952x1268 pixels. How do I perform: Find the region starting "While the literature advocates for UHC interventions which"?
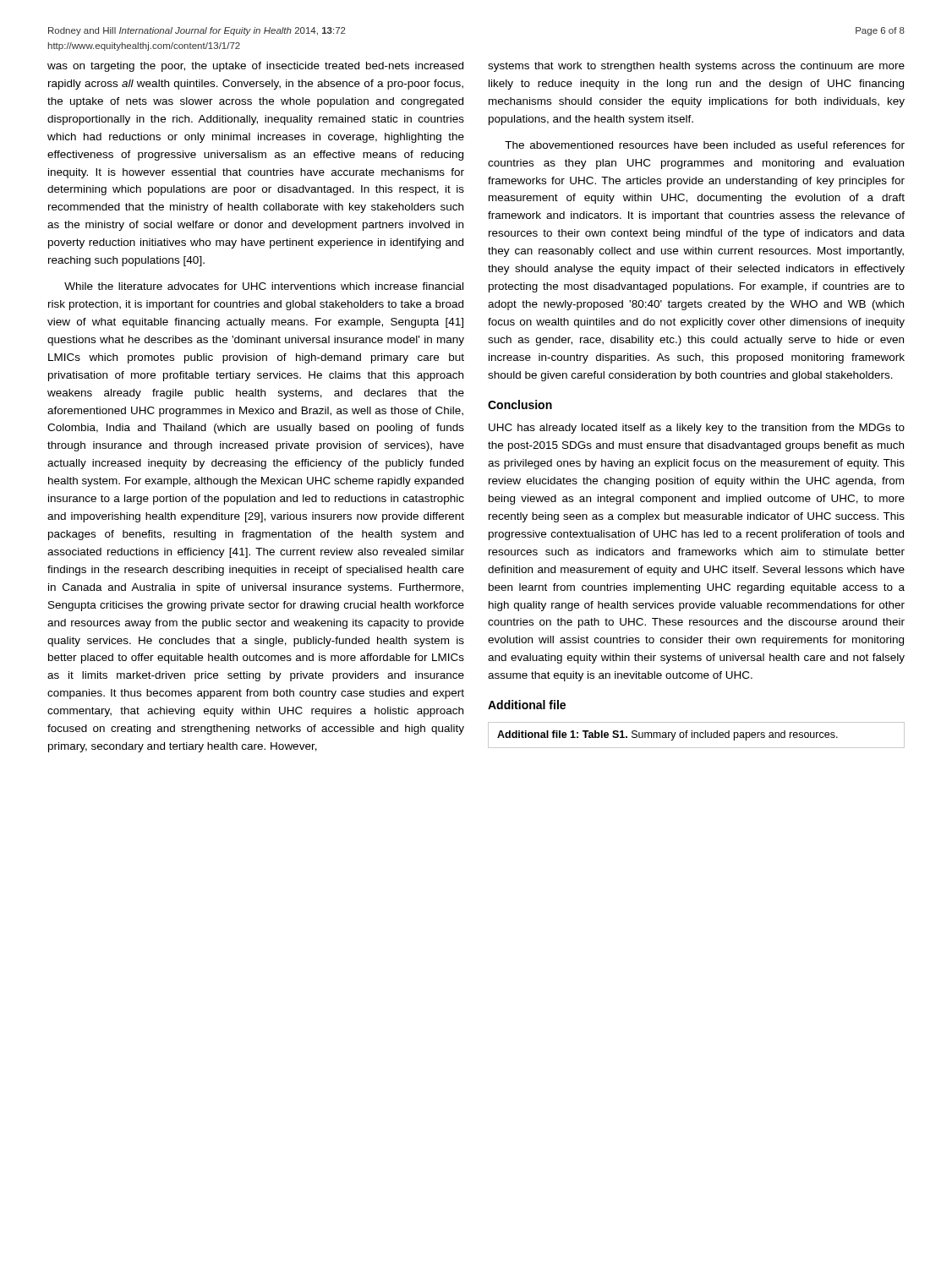[256, 517]
